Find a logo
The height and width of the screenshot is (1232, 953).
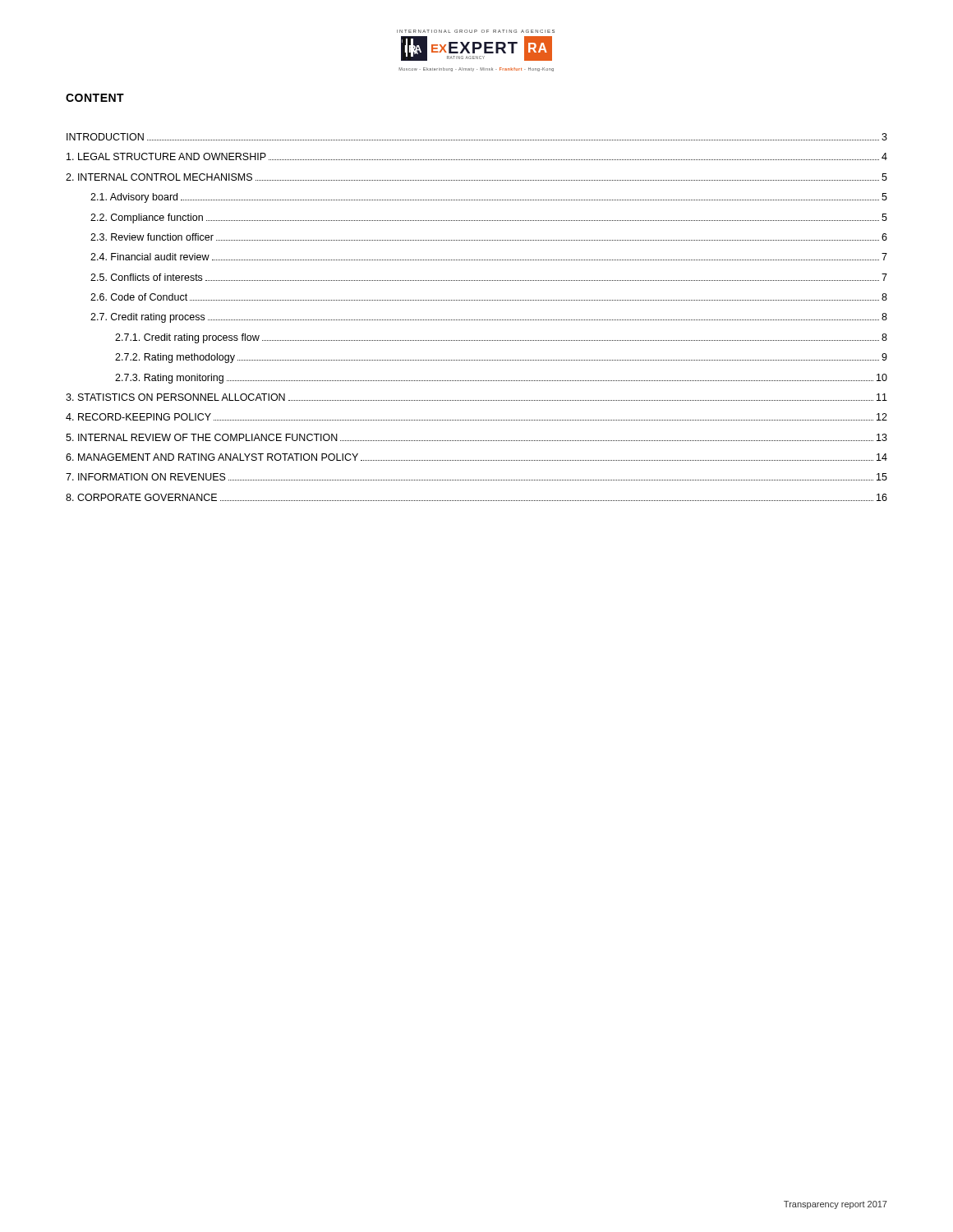point(476,48)
